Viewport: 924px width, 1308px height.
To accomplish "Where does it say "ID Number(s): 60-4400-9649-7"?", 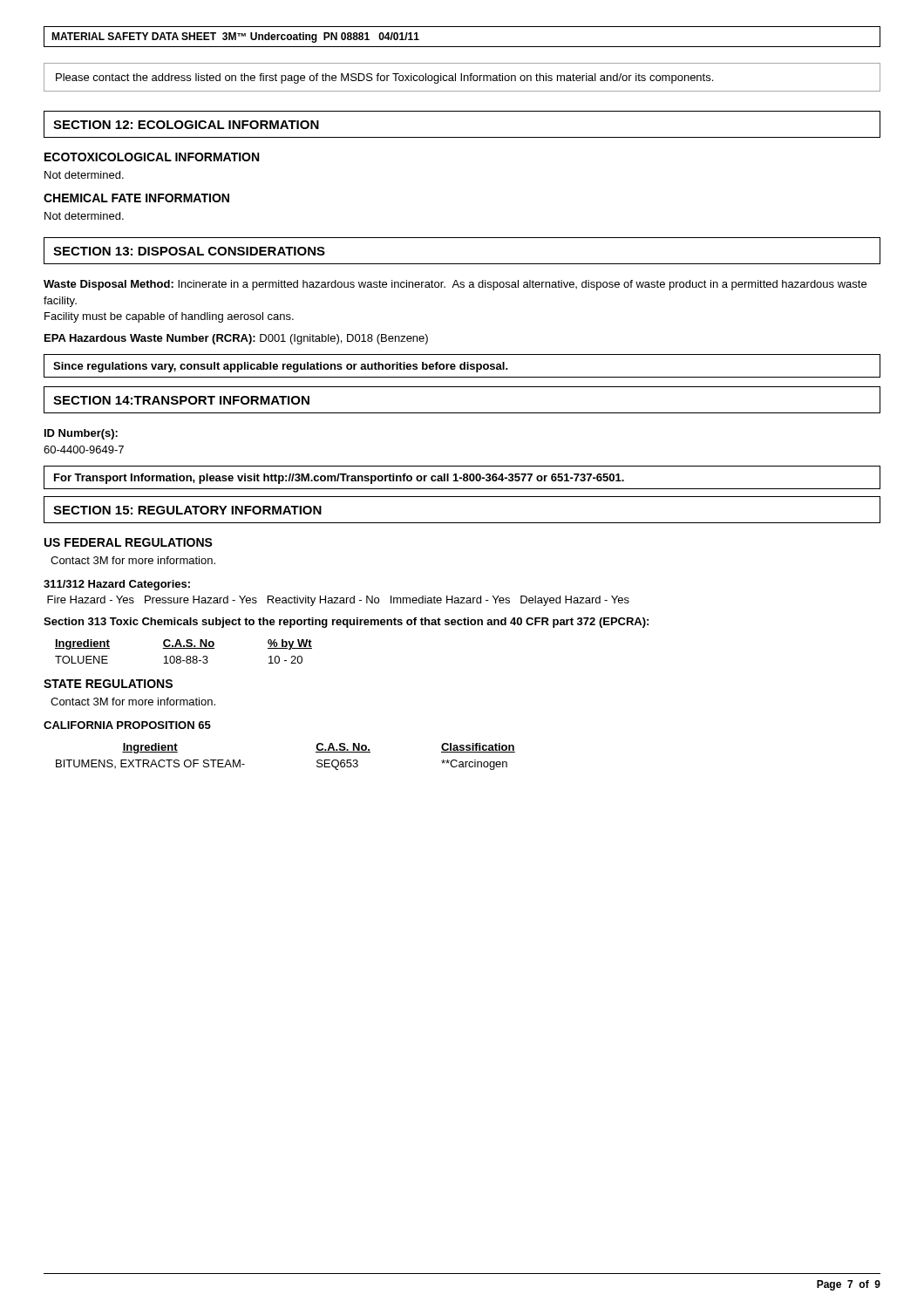I will click(x=84, y=441).
